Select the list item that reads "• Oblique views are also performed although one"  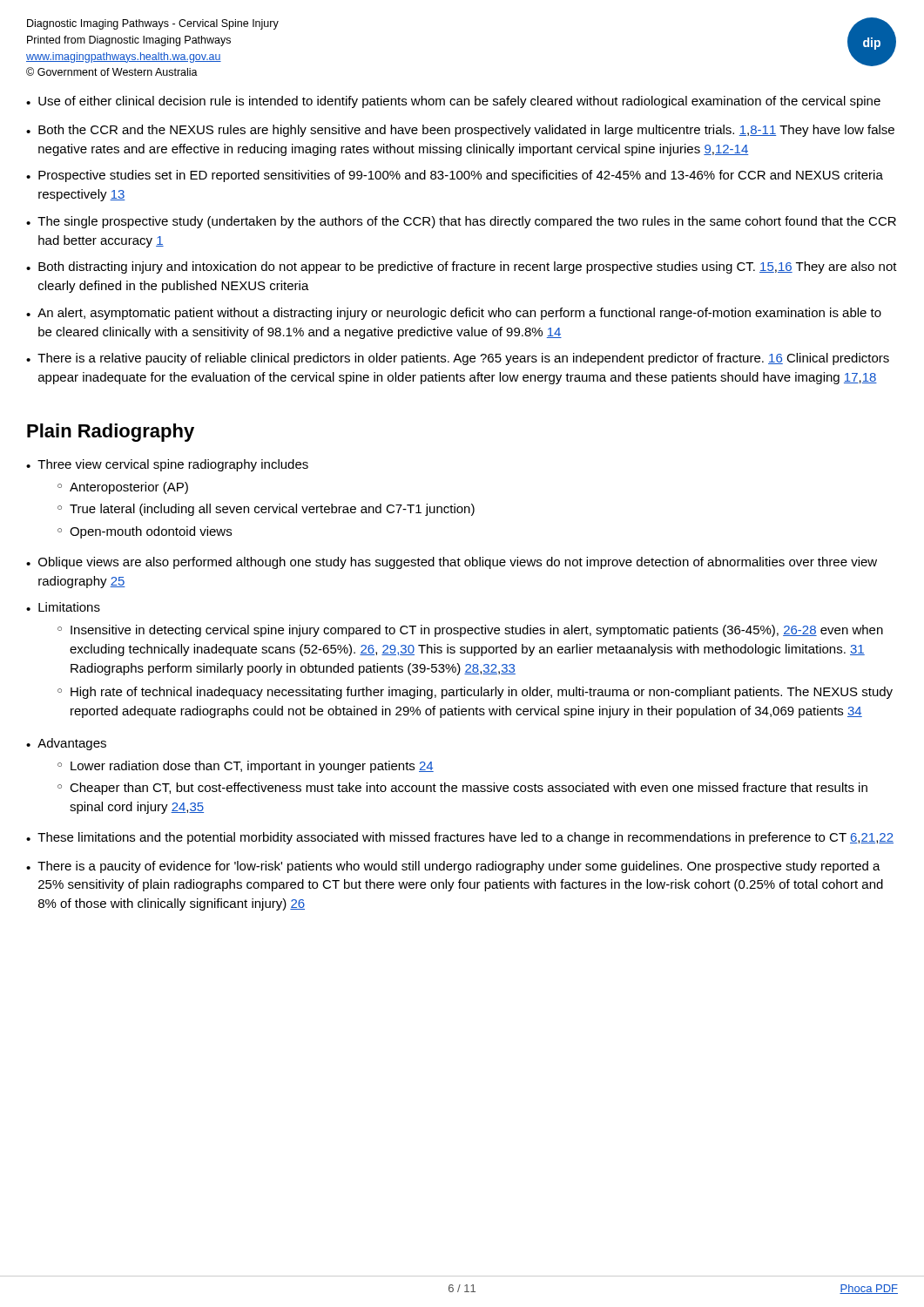[462, 571]
